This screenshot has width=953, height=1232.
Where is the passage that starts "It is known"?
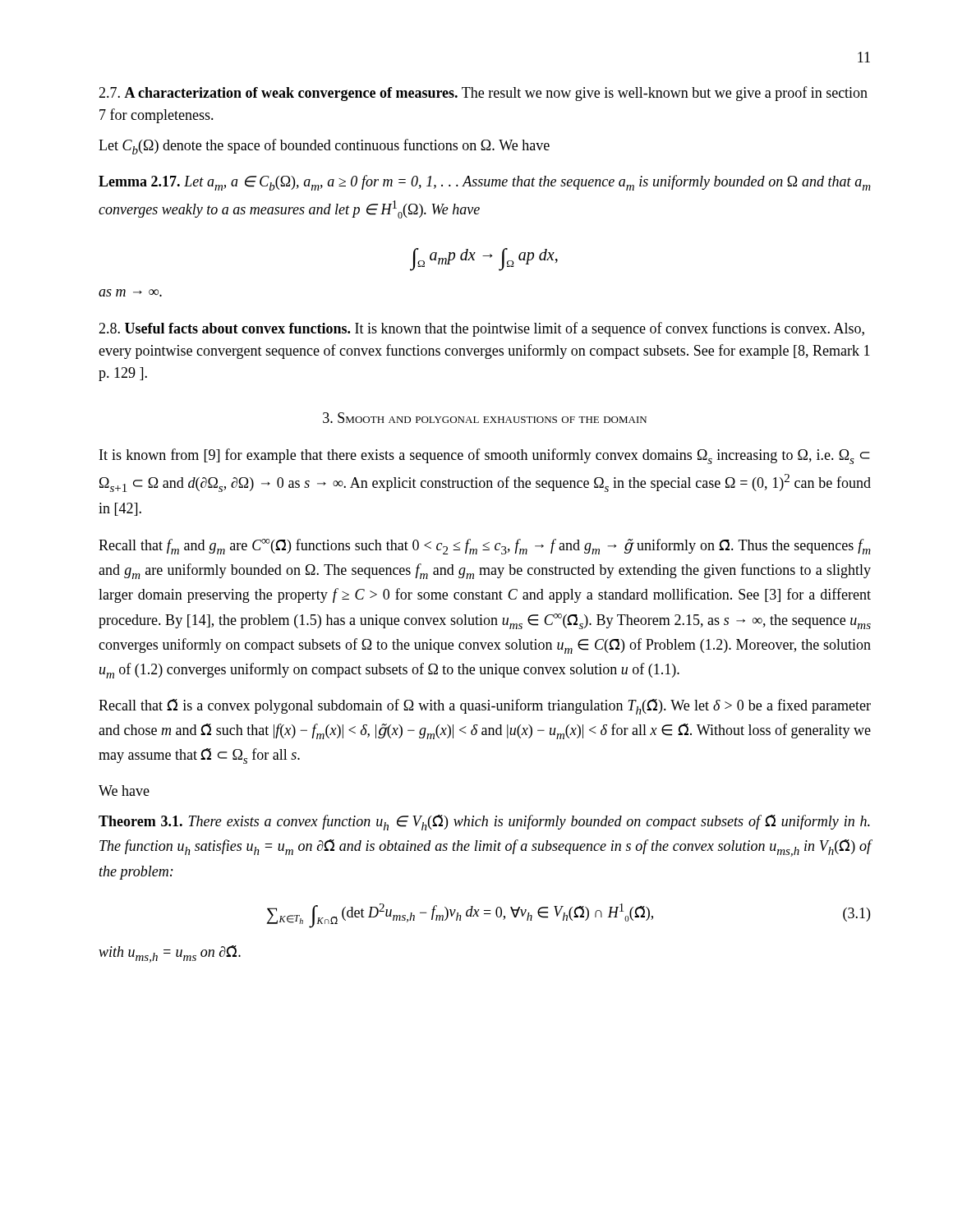(485, 482)
